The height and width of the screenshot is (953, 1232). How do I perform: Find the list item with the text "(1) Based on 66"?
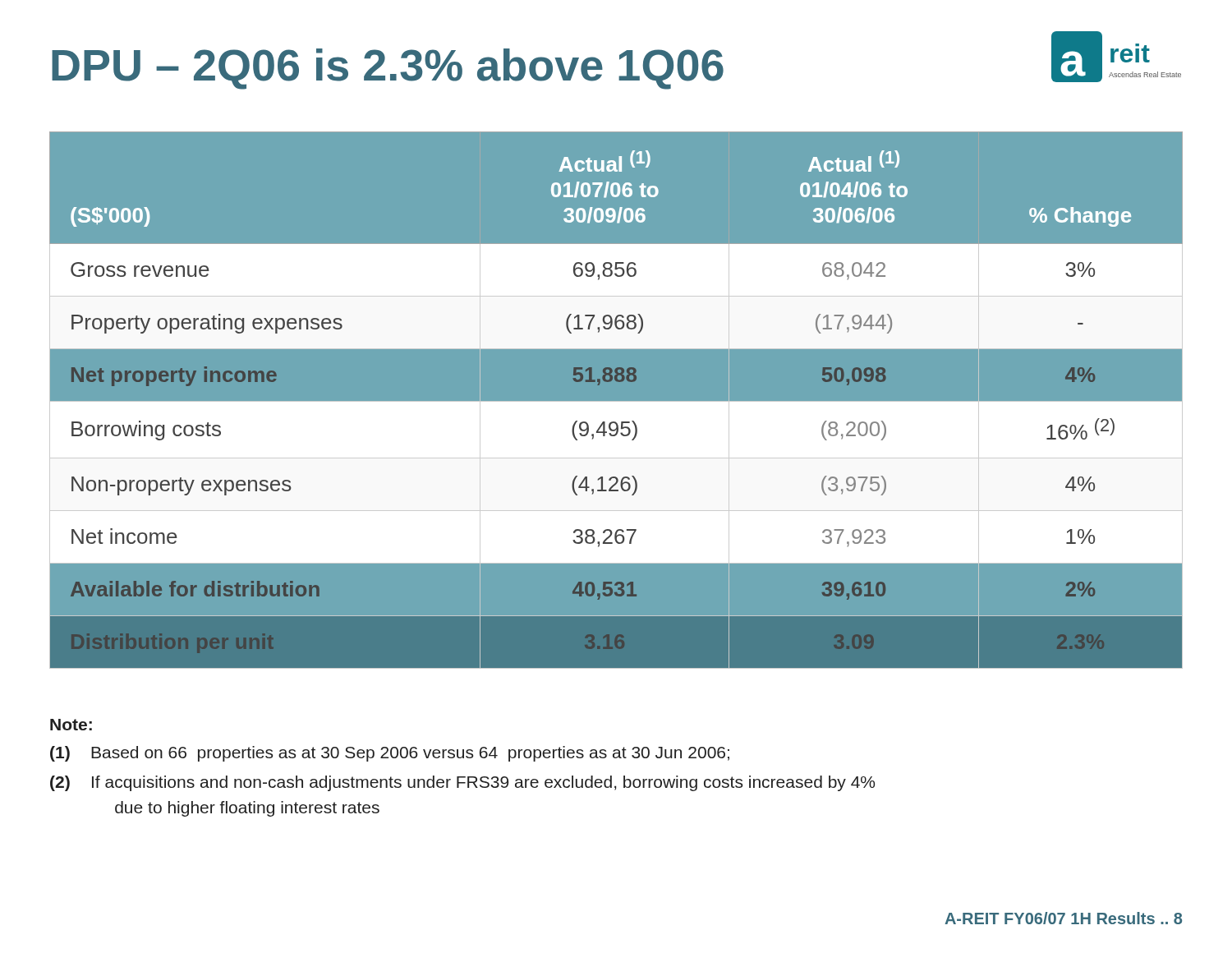tap(616, 752)
